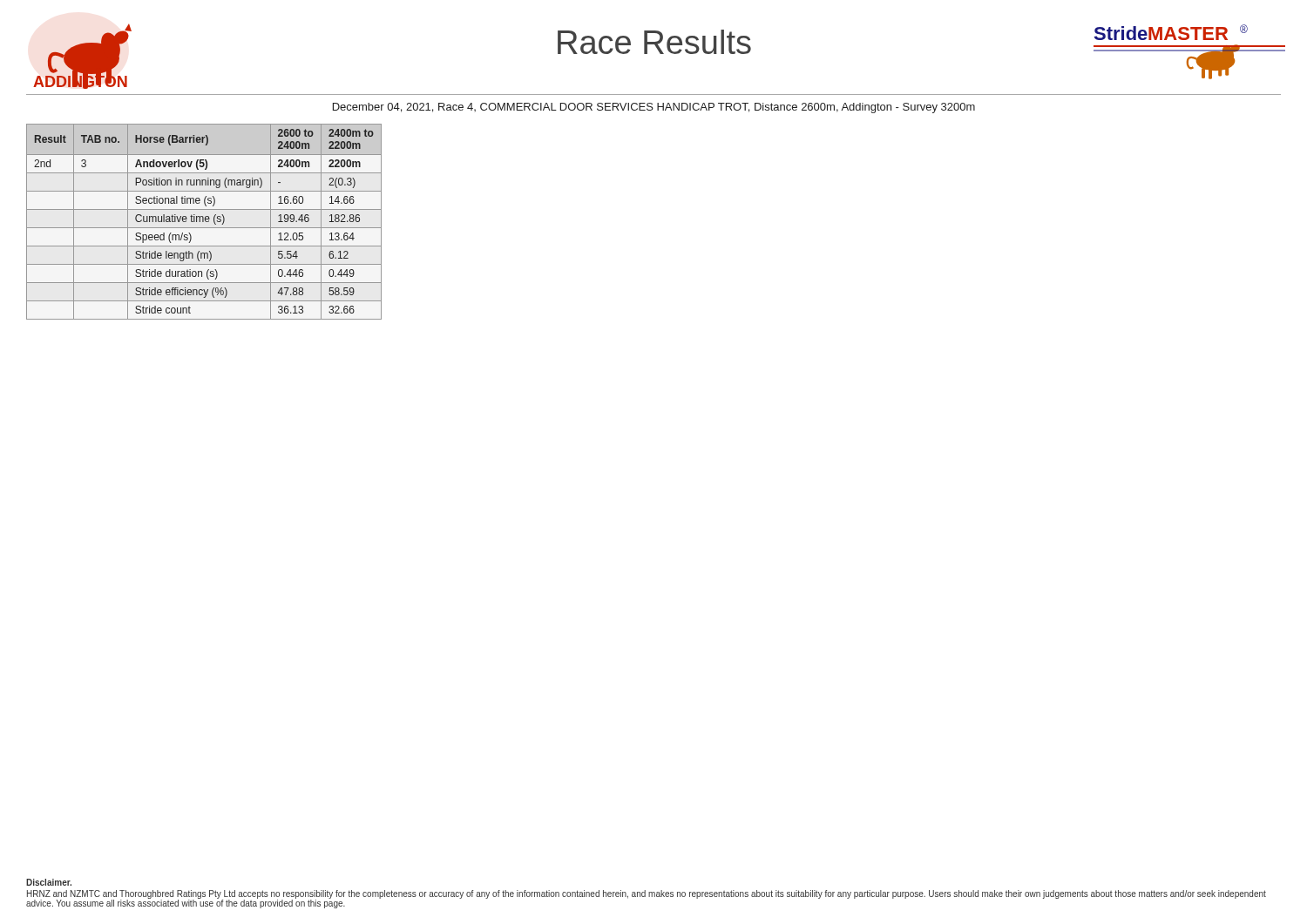Locate the table with the text "2600 to 2400m"
1307x924 pixels.
204,222
